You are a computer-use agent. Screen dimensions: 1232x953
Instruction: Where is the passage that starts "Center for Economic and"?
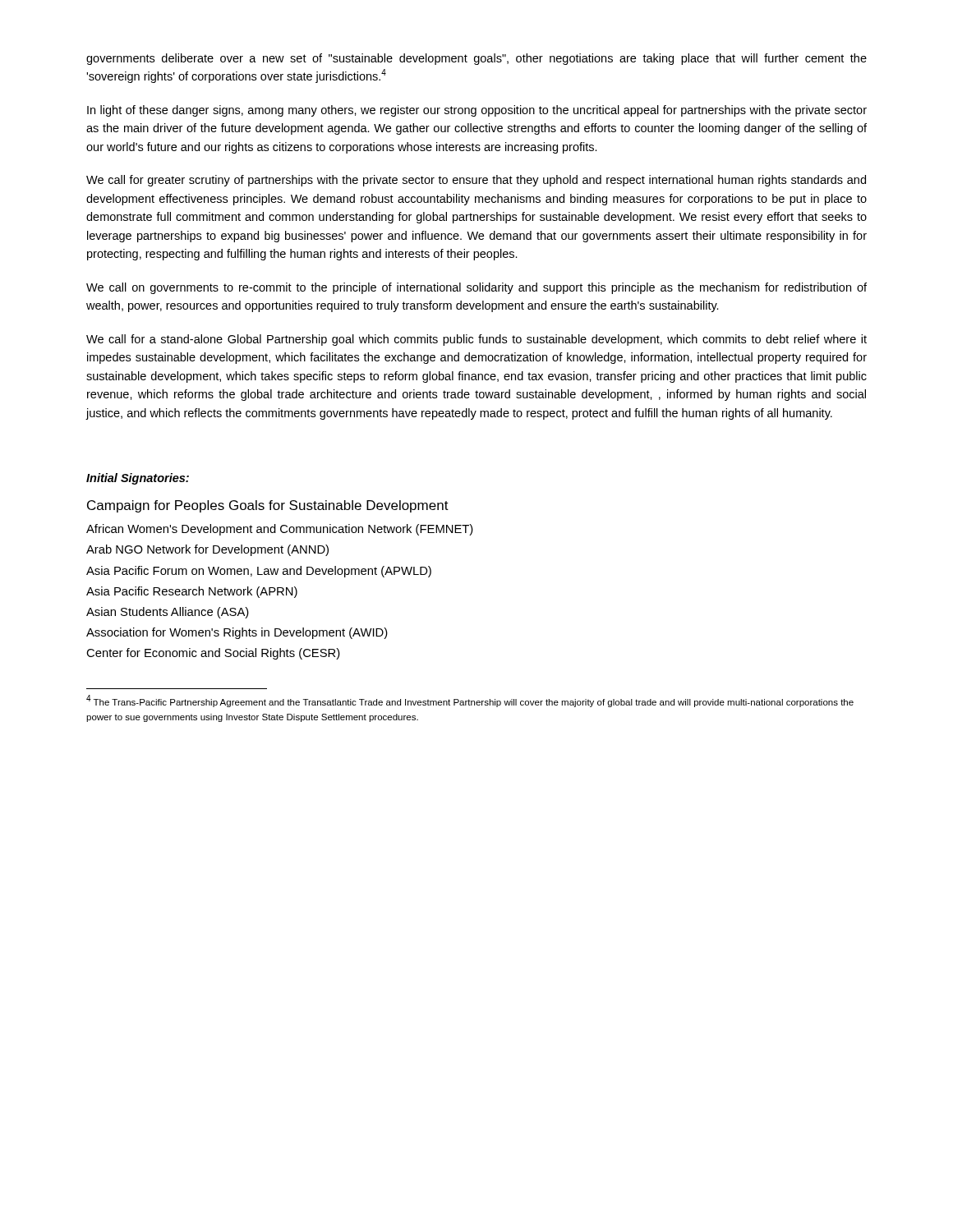tap(213, 653)
